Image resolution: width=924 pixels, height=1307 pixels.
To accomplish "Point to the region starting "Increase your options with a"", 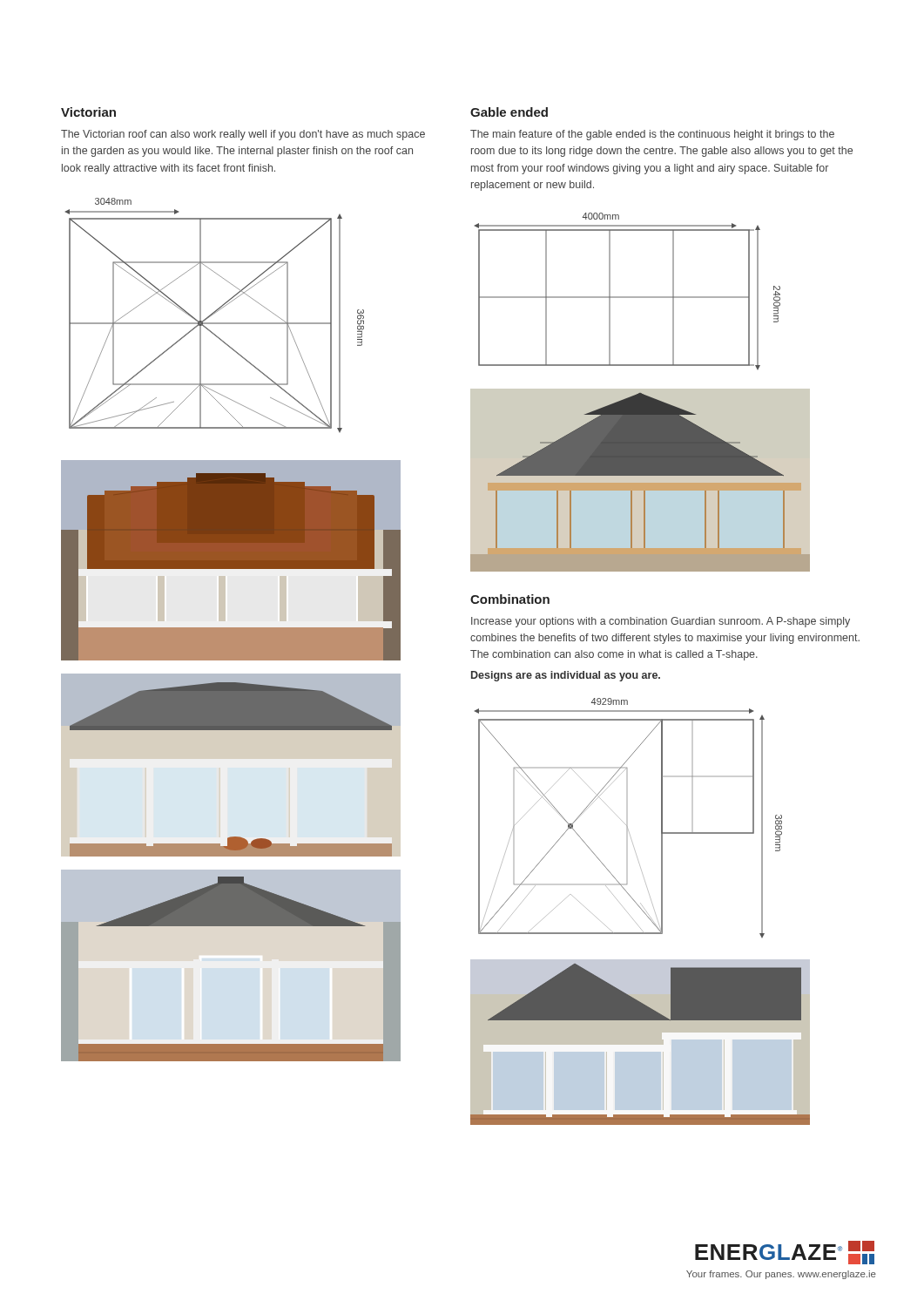I will click(x=665, y=638).
